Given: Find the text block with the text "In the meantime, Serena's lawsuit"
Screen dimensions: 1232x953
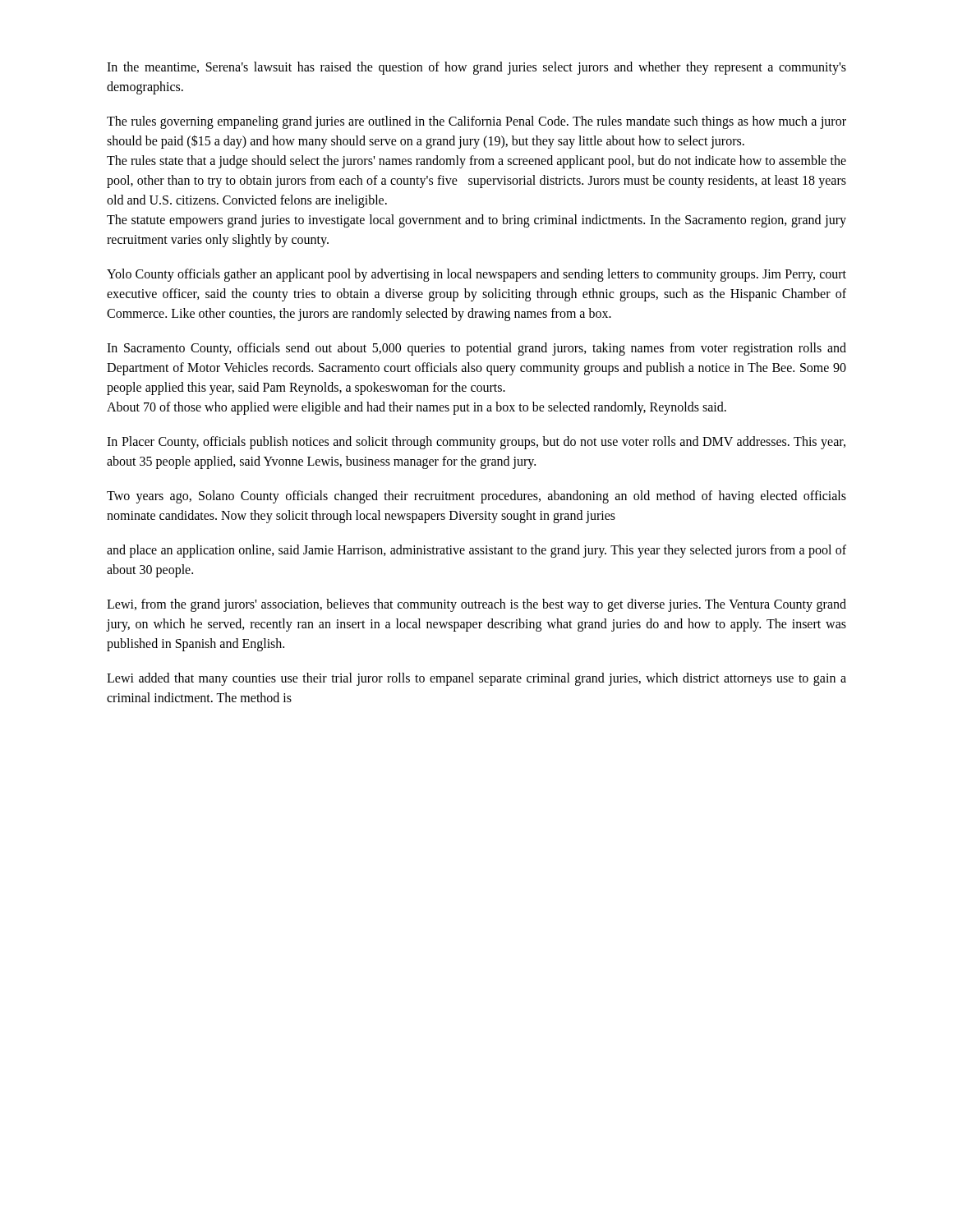Looking at the screenshot, I should [476, 77].
